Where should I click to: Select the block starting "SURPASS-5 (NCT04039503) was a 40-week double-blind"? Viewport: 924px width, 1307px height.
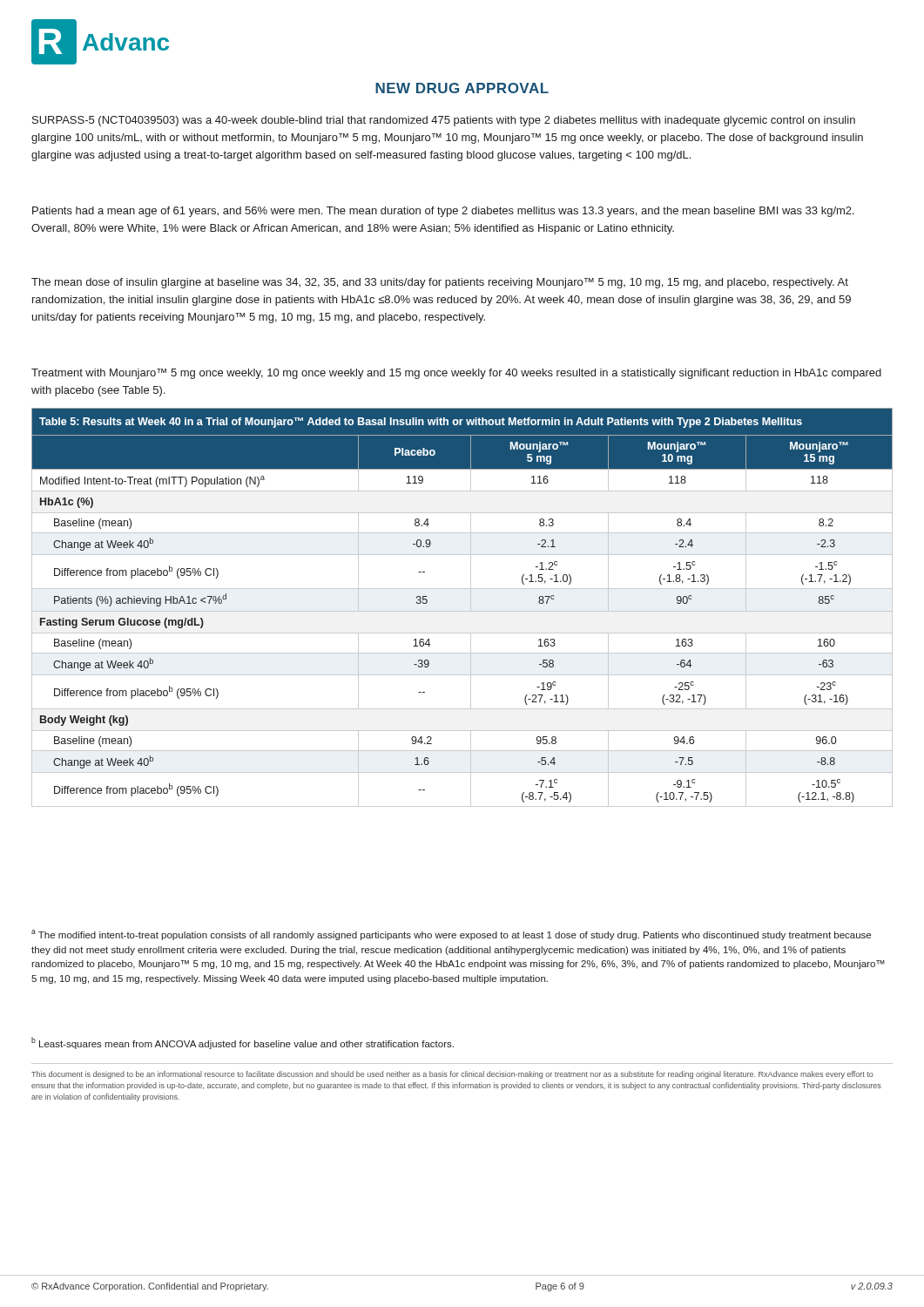click(x=447, y=137)
